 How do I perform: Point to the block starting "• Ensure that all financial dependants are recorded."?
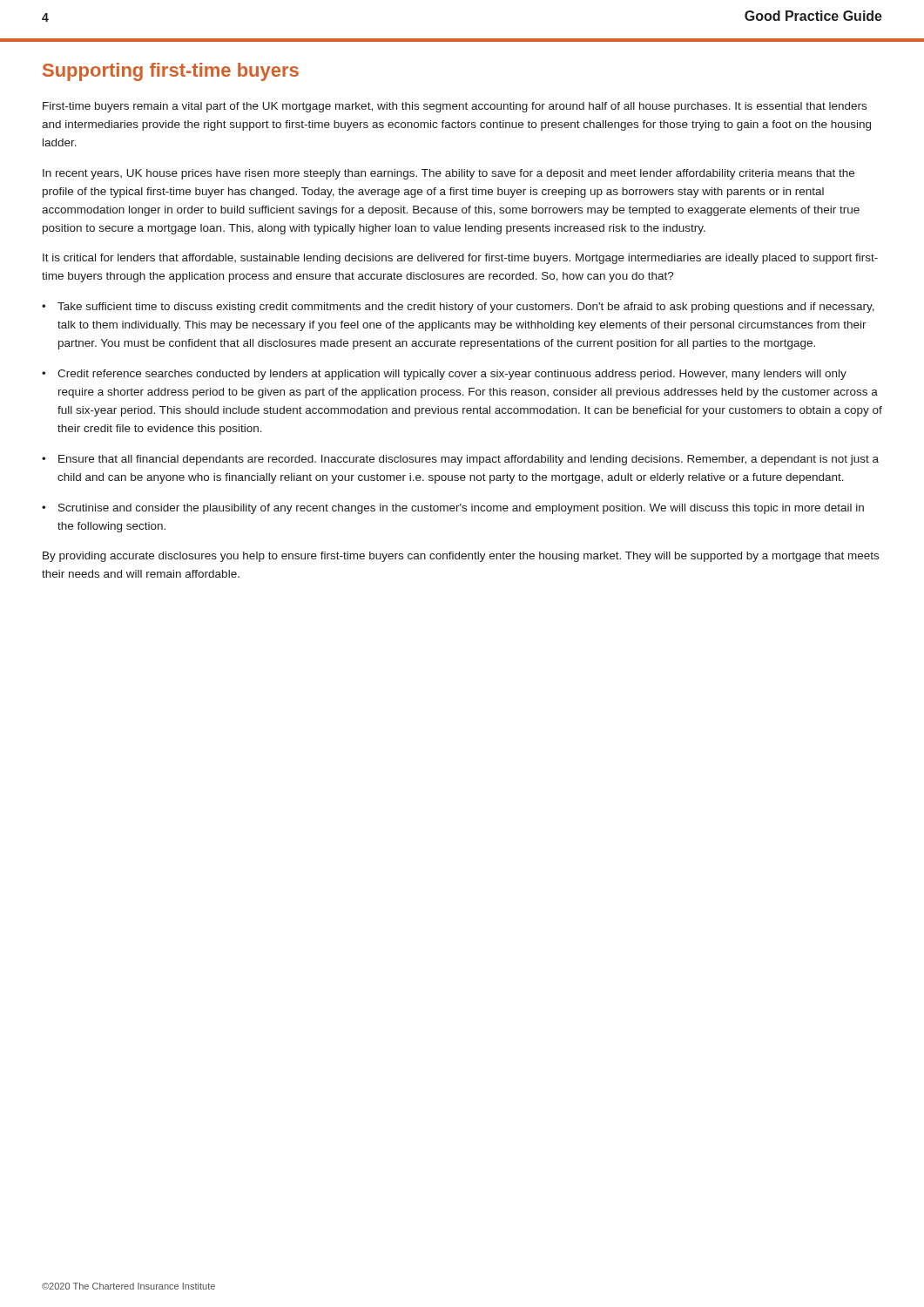click(462, 468)
